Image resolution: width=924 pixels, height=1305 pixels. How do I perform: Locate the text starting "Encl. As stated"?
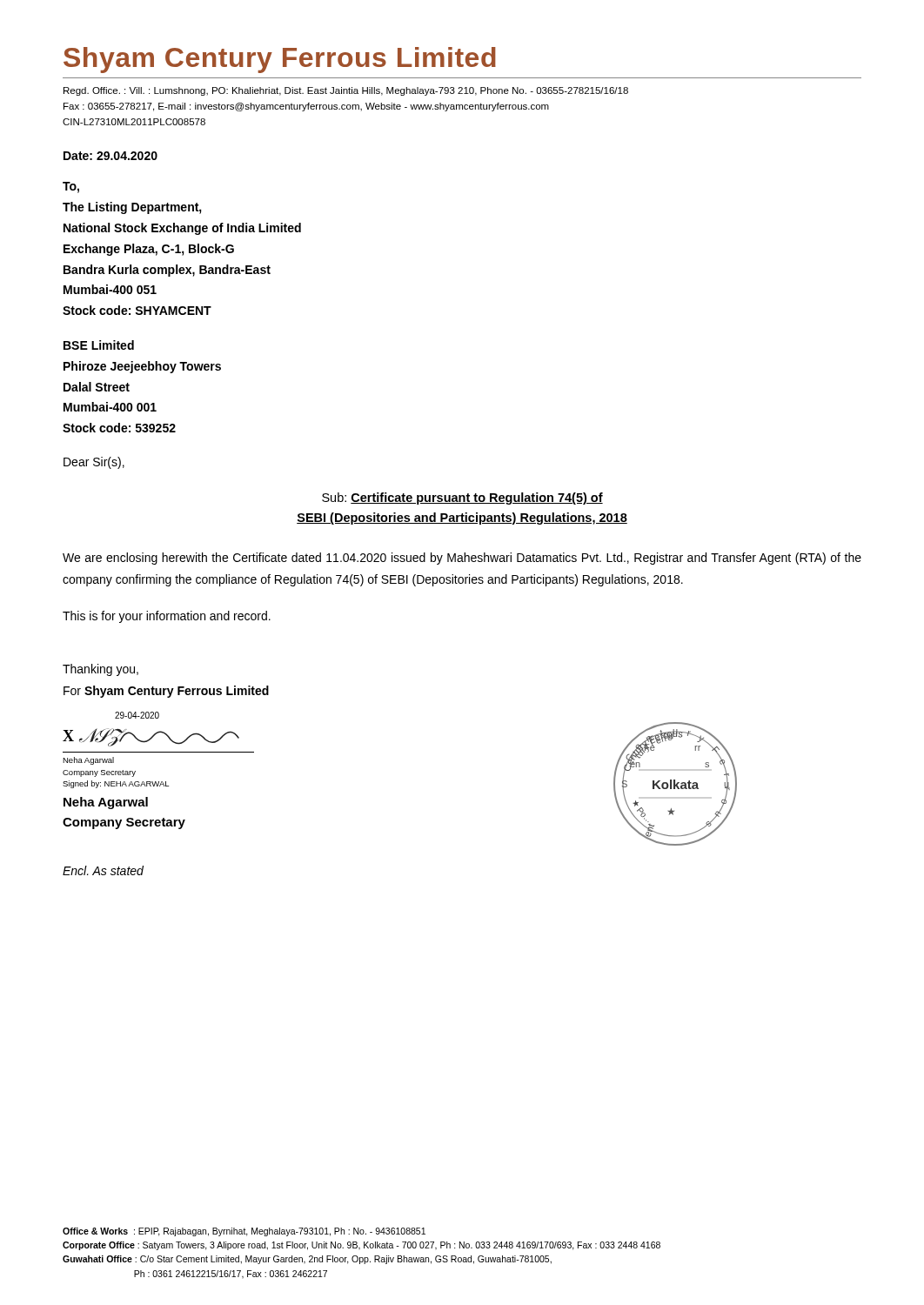tap(103, 871)
